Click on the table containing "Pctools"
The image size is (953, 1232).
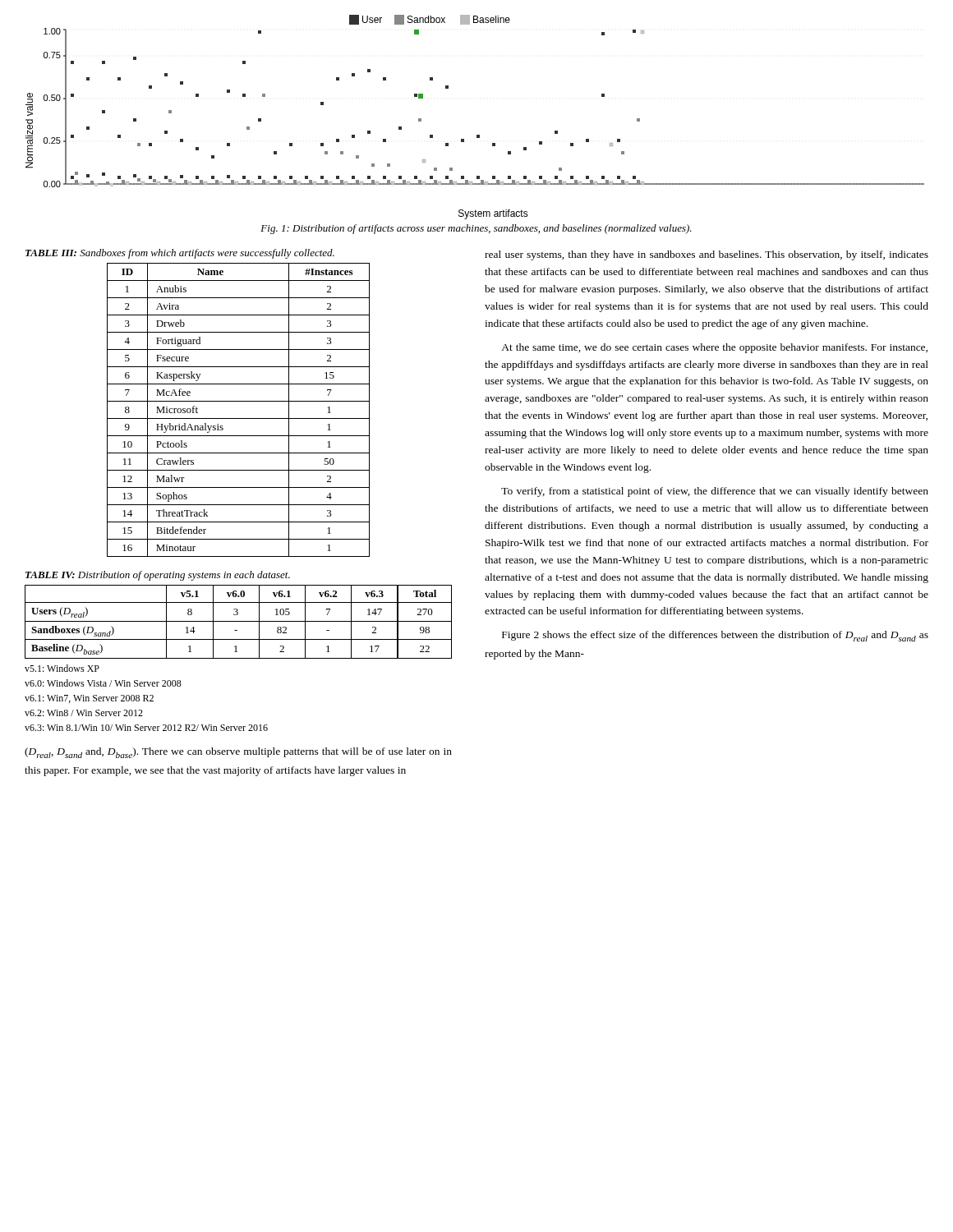(238, 402)
